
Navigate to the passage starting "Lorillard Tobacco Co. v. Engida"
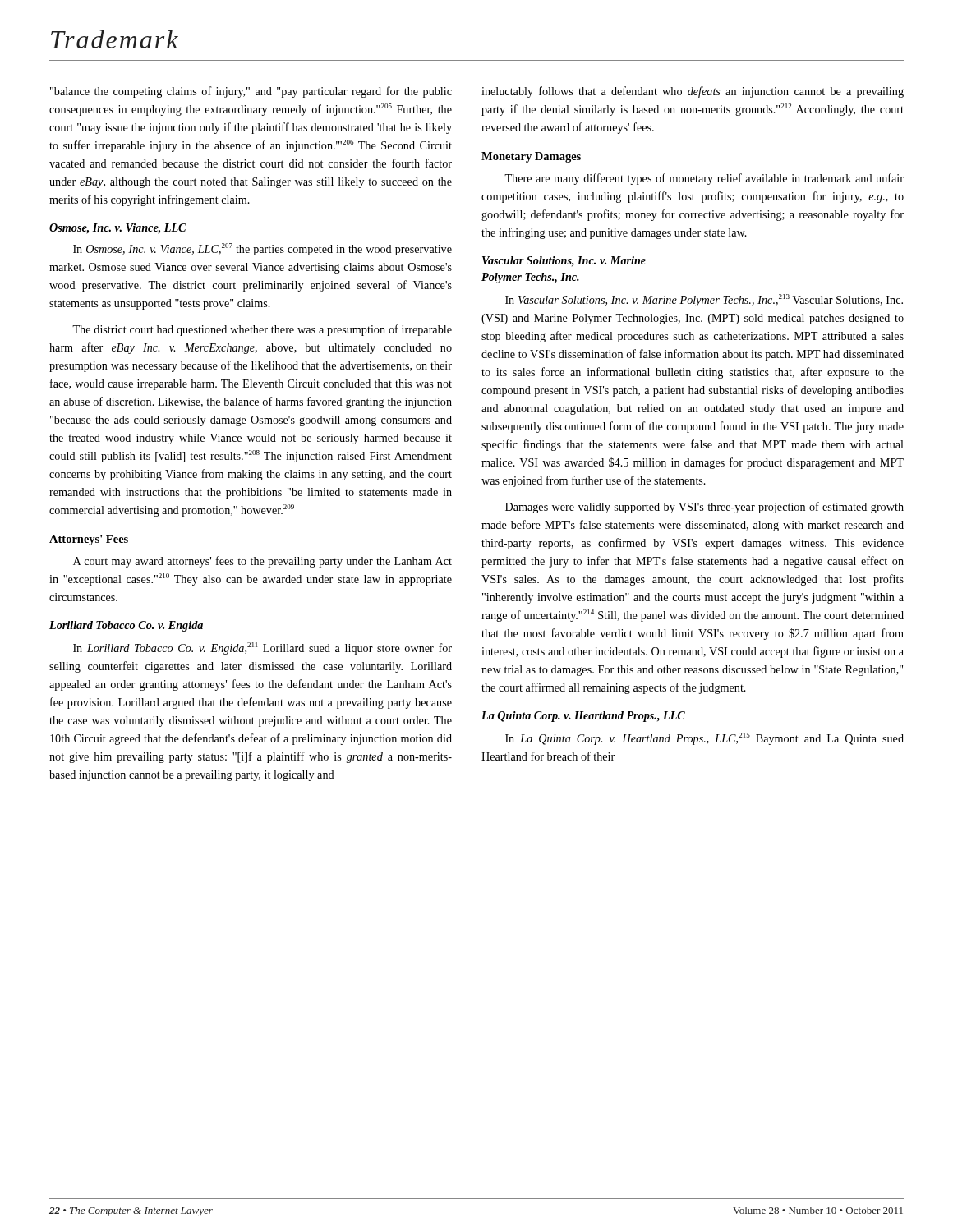(x=126, y=626)
